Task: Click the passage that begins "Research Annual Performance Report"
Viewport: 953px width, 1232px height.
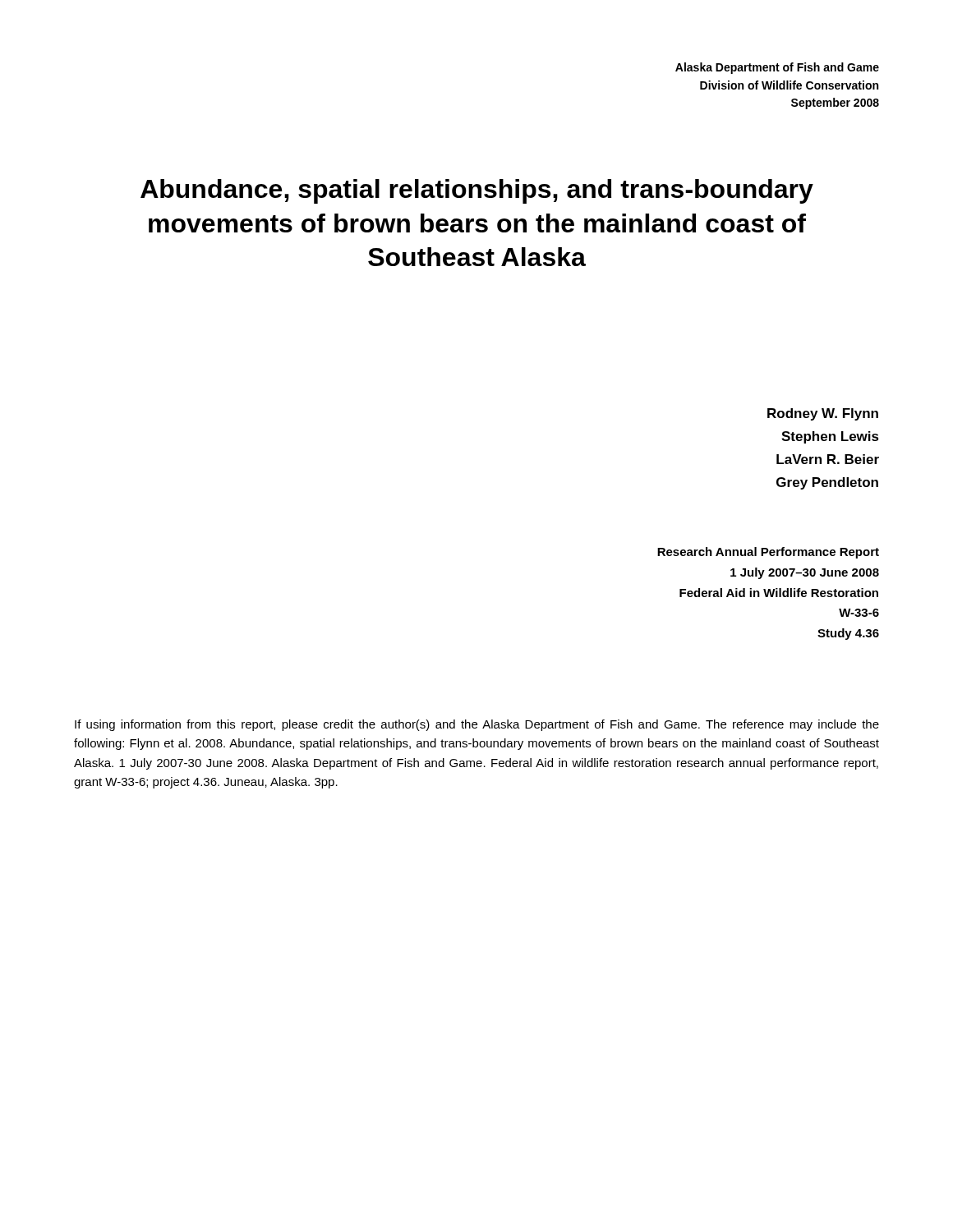Action: tap(768, 592)
